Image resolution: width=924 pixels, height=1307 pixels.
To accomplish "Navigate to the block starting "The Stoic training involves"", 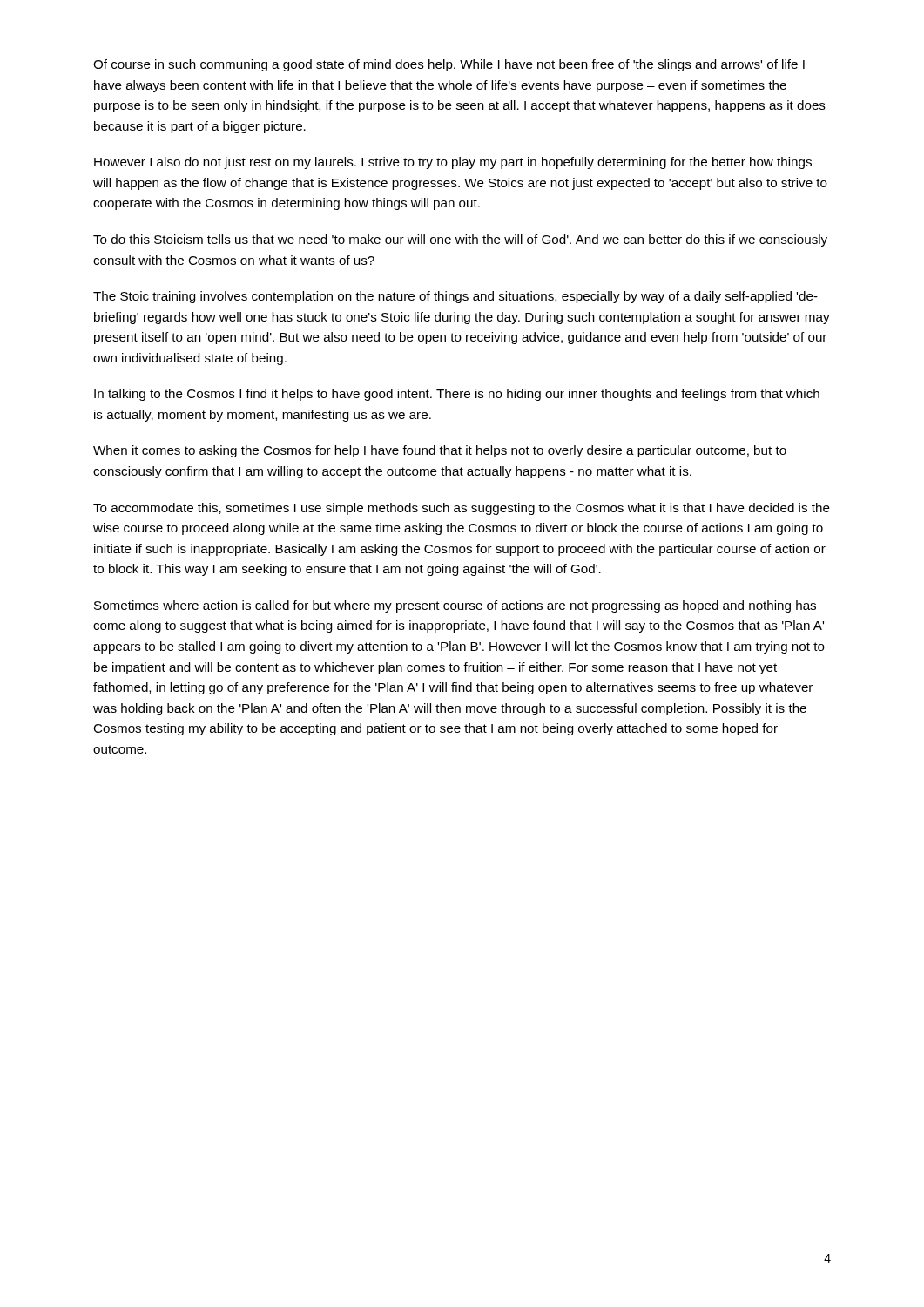I will click(461, 327).
